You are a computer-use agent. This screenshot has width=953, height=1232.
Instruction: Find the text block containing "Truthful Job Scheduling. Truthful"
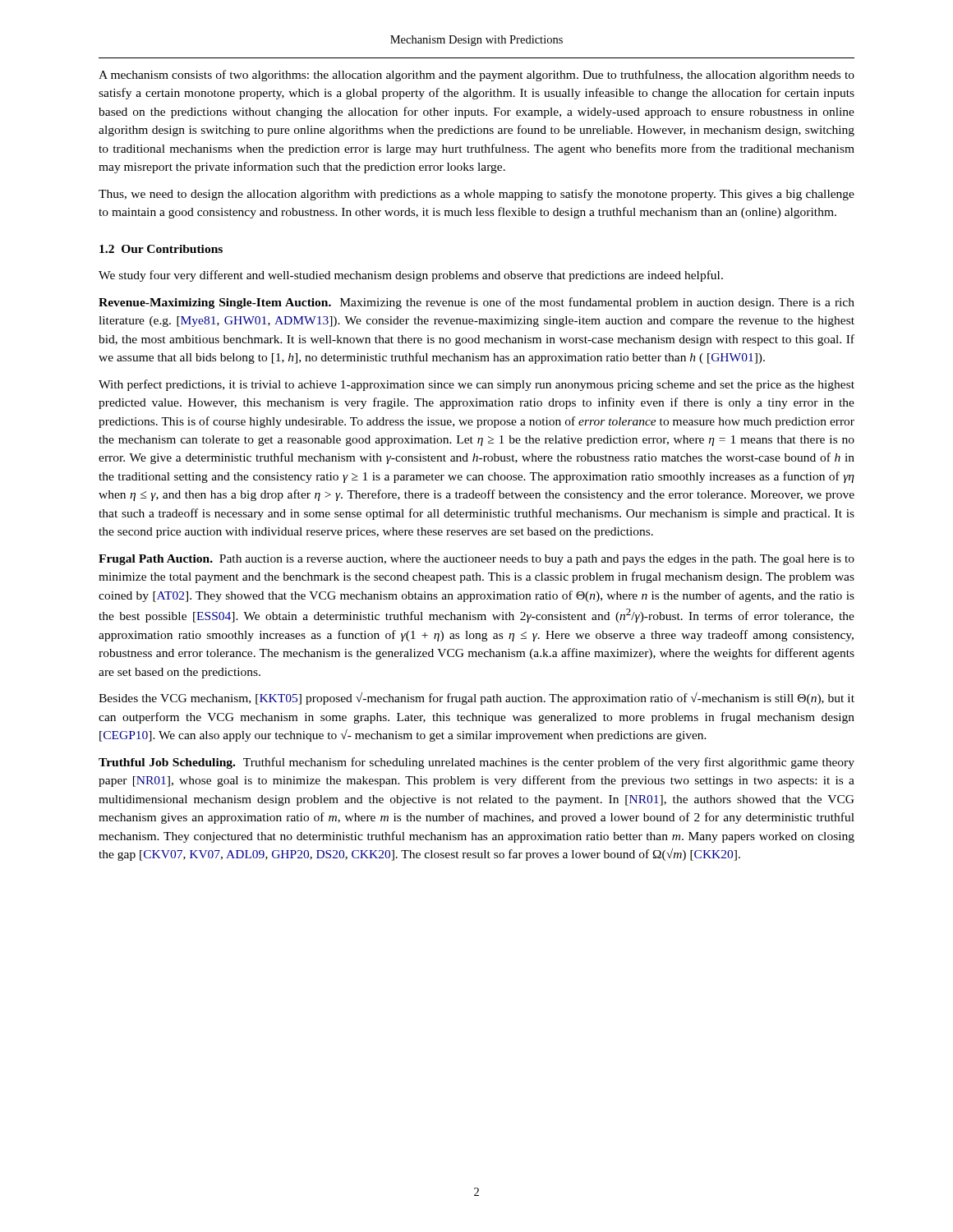pyautogui.click(x=476, y=808)
